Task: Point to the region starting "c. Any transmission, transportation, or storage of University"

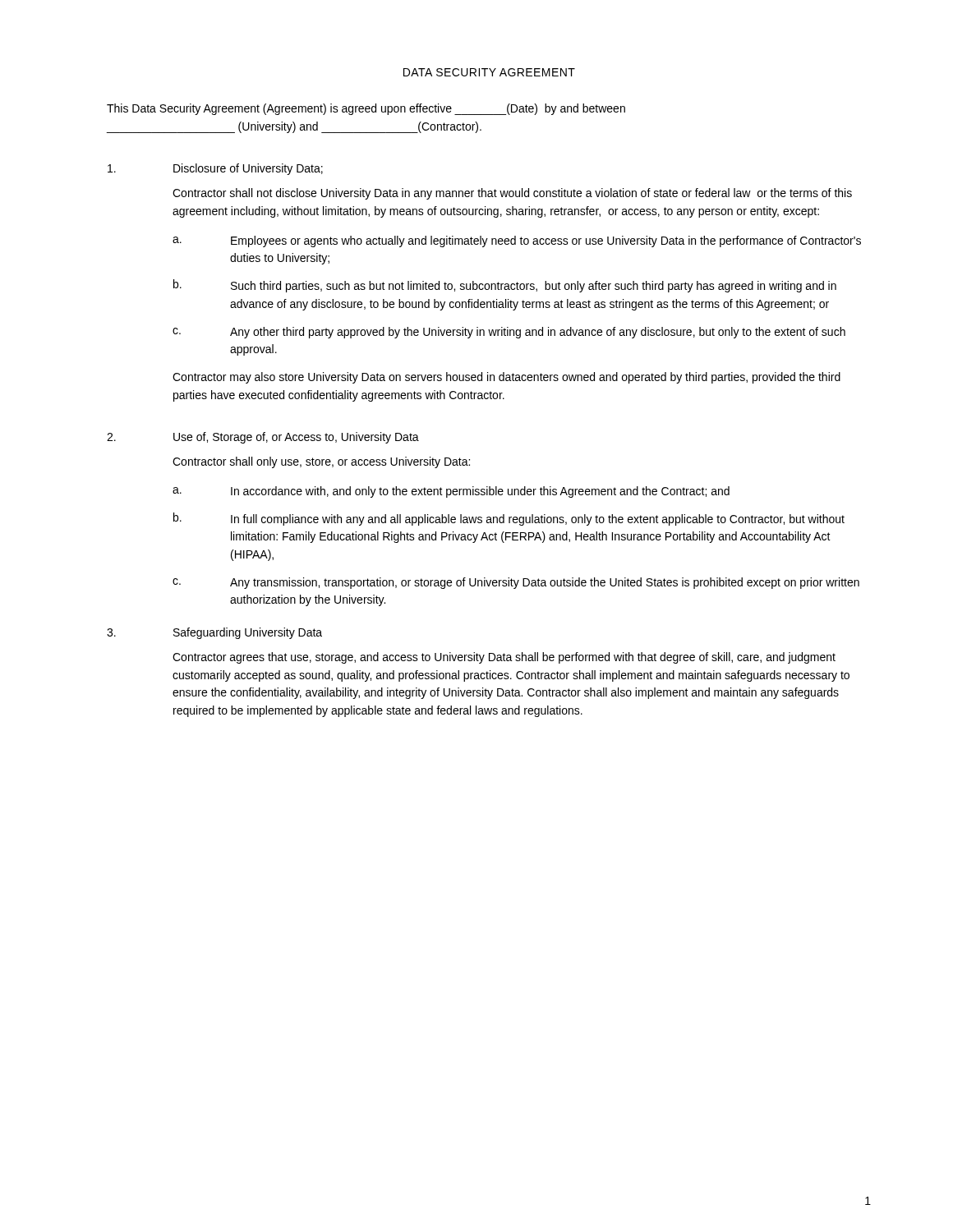Action: click(522, 592)
